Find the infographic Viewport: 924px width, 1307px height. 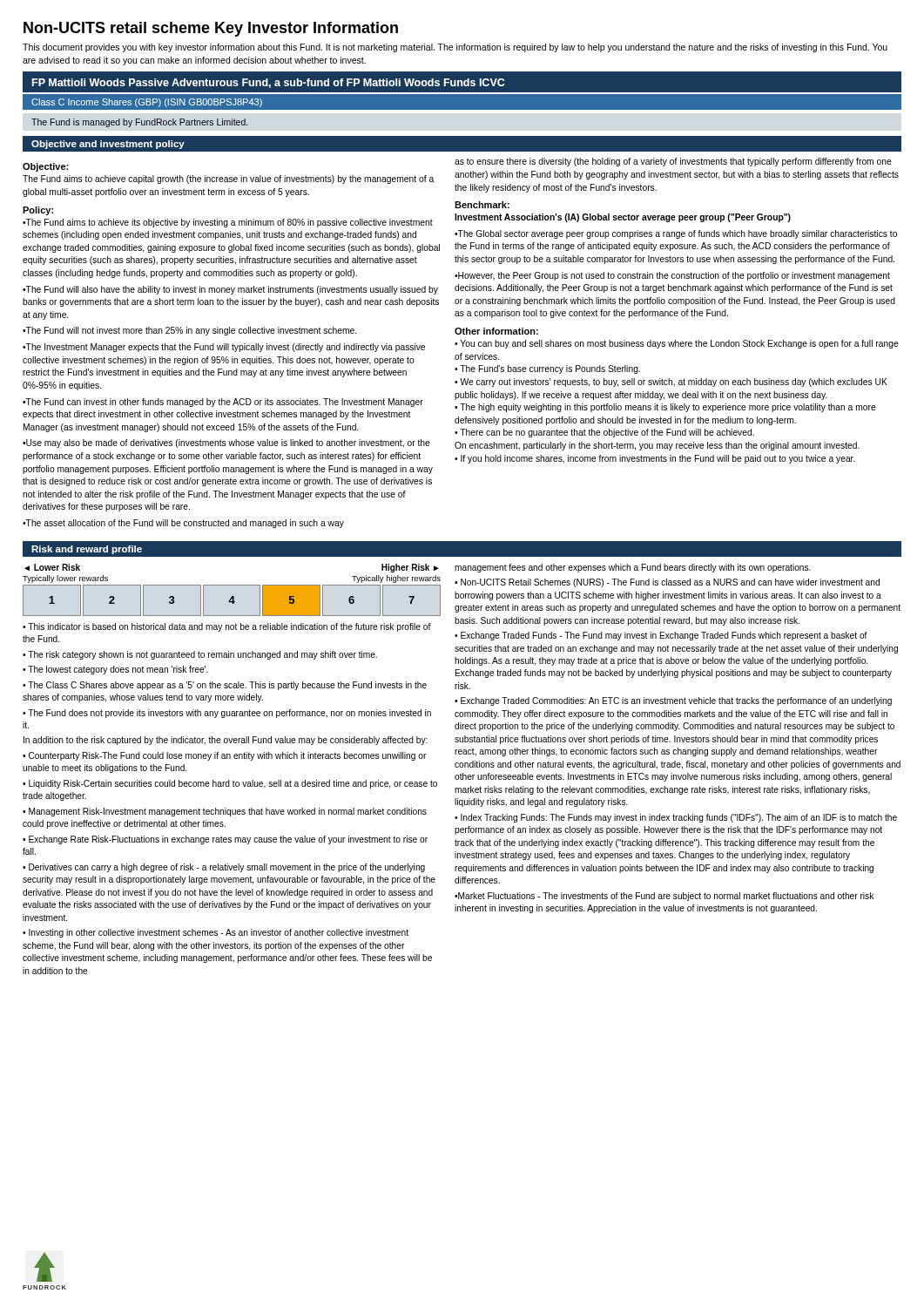(x=232, y=589)
